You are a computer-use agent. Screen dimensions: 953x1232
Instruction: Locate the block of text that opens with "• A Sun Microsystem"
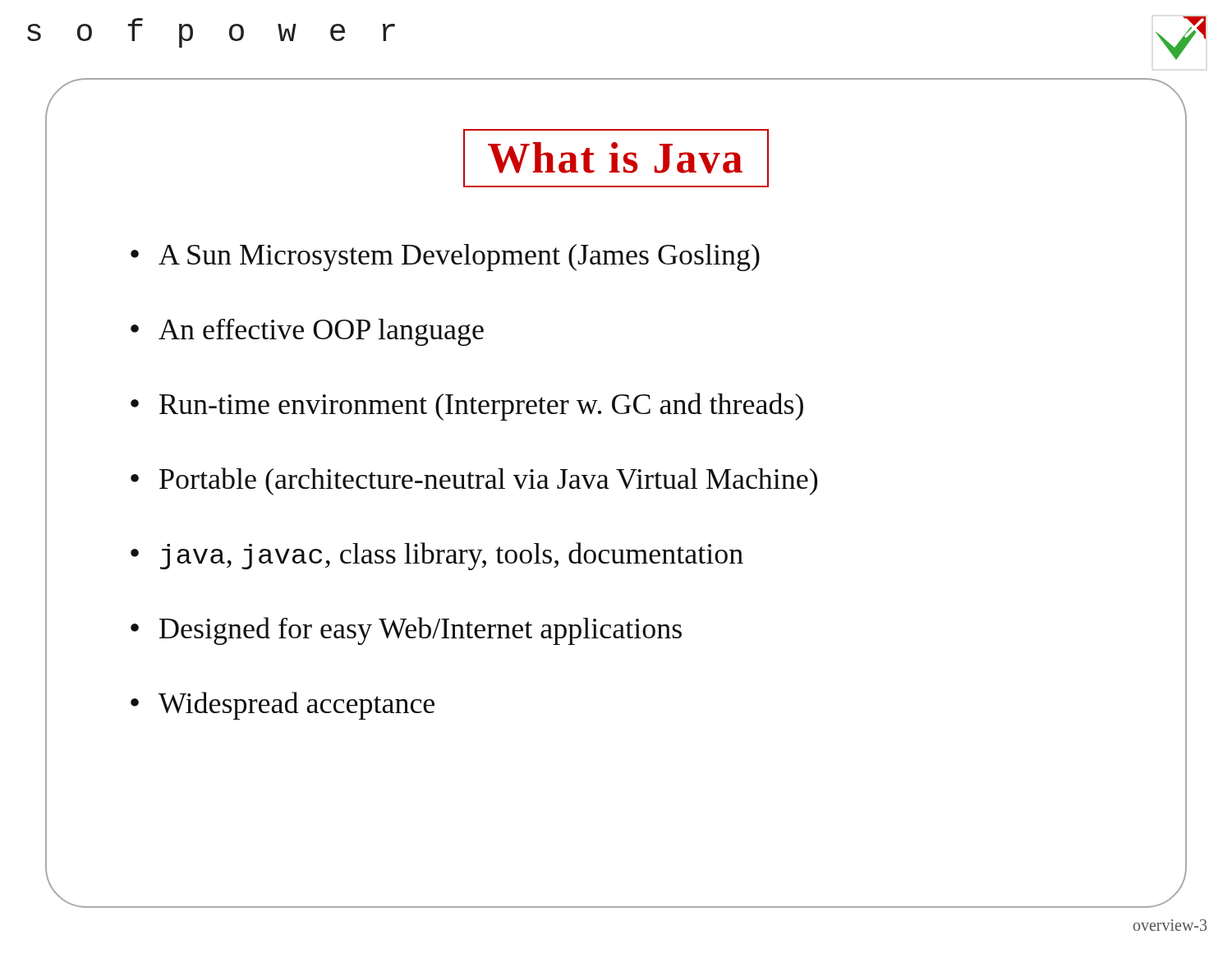pos(445,256)
